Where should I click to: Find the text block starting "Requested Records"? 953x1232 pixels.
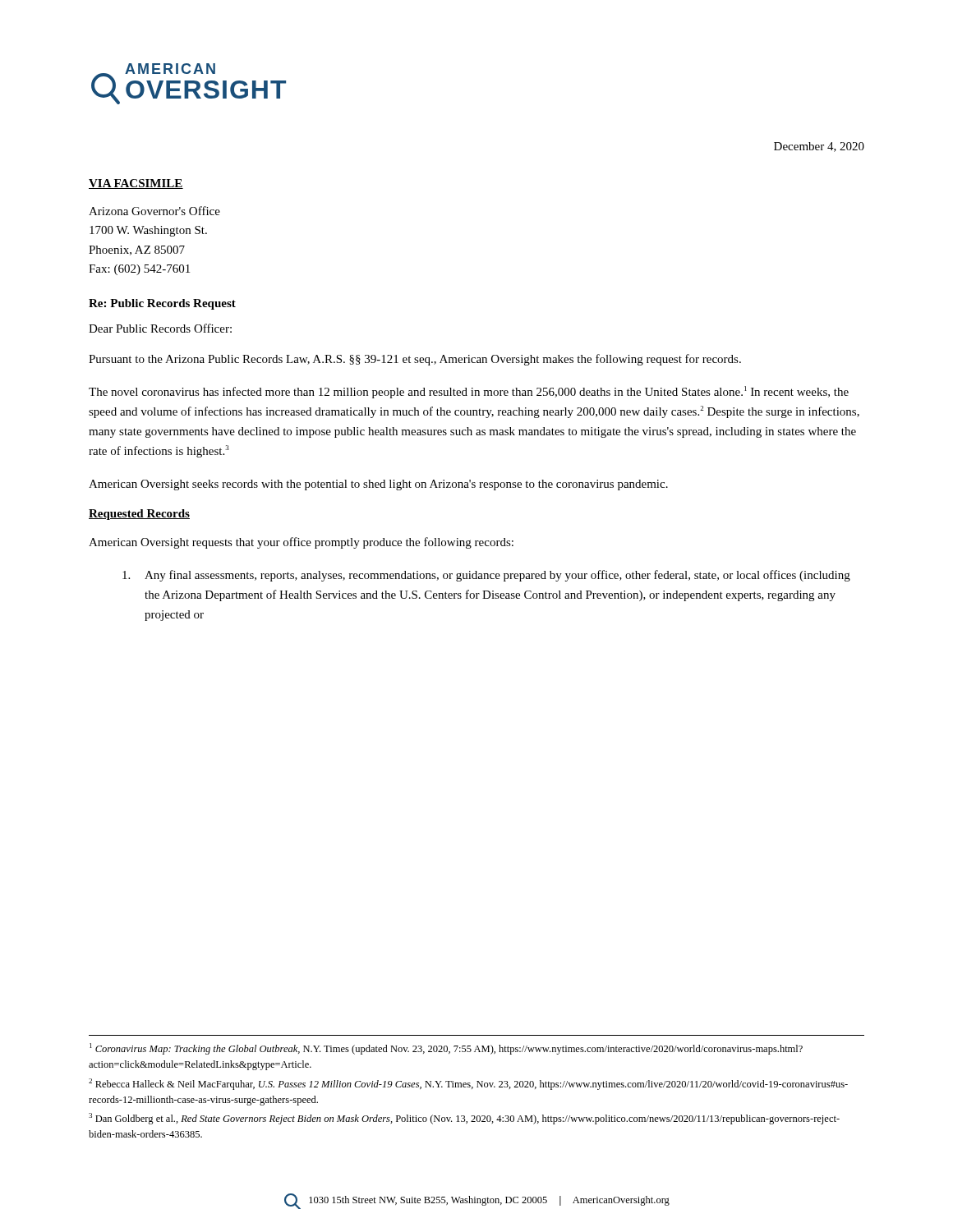[139, 513]
